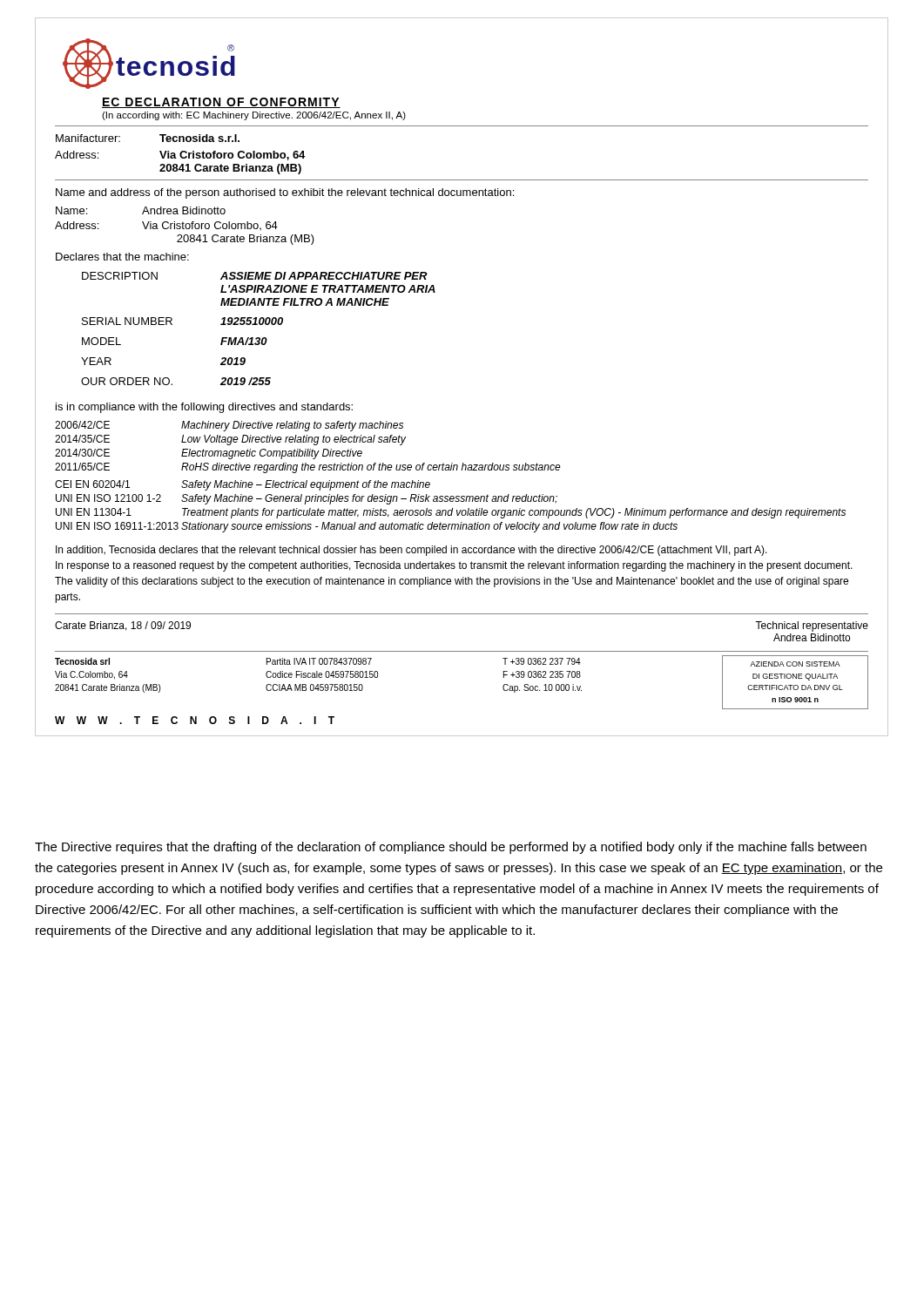The height and width of the screenshot is (1307, 924).
Task: Locate the text that says "Manifacturer: Tecnosida s.r.l."
Action: tap(148, 138)
